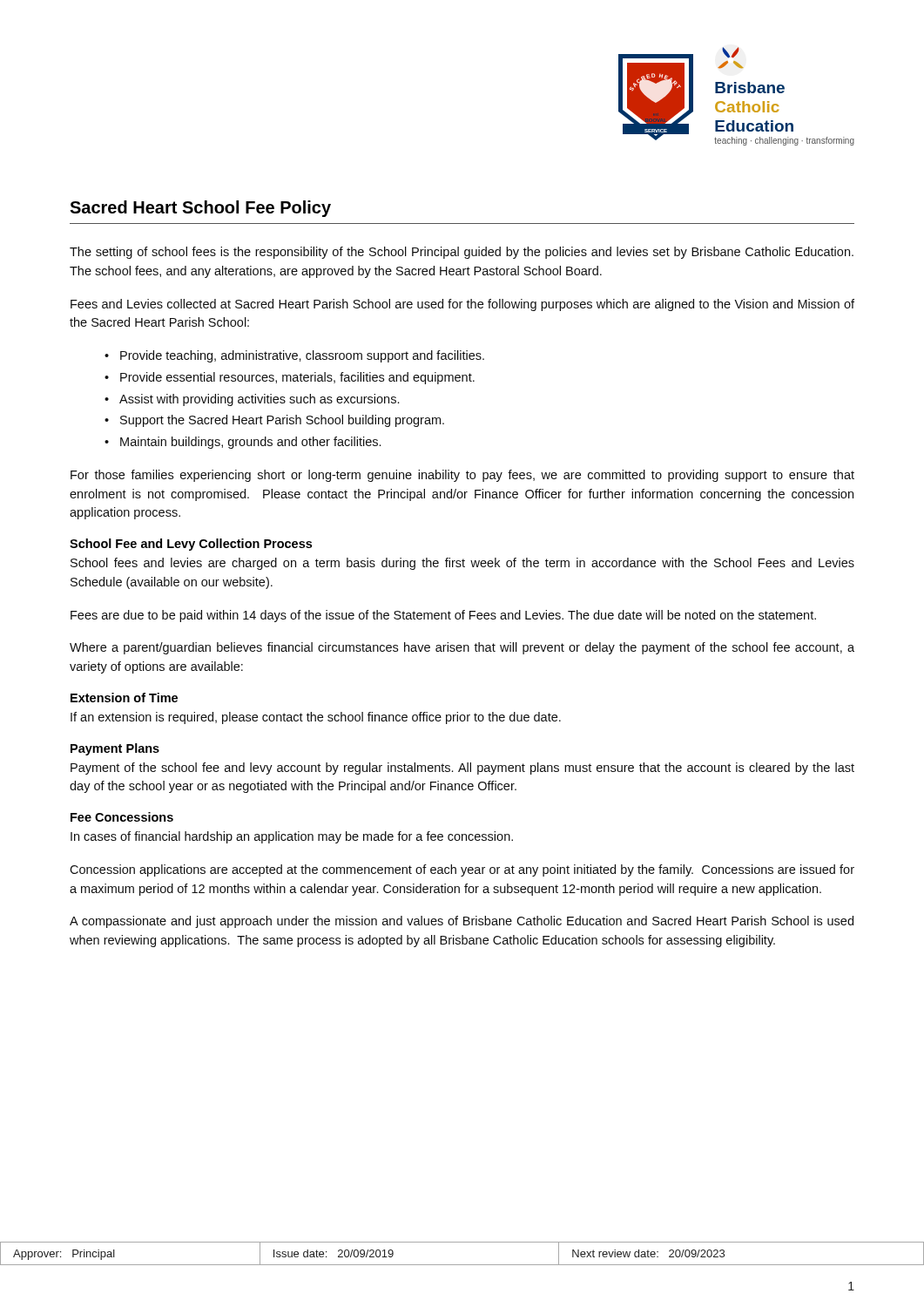
Task: Find the text block starting "Maintain buildings, grounds and other facilities."
Action: coord(251,442)
